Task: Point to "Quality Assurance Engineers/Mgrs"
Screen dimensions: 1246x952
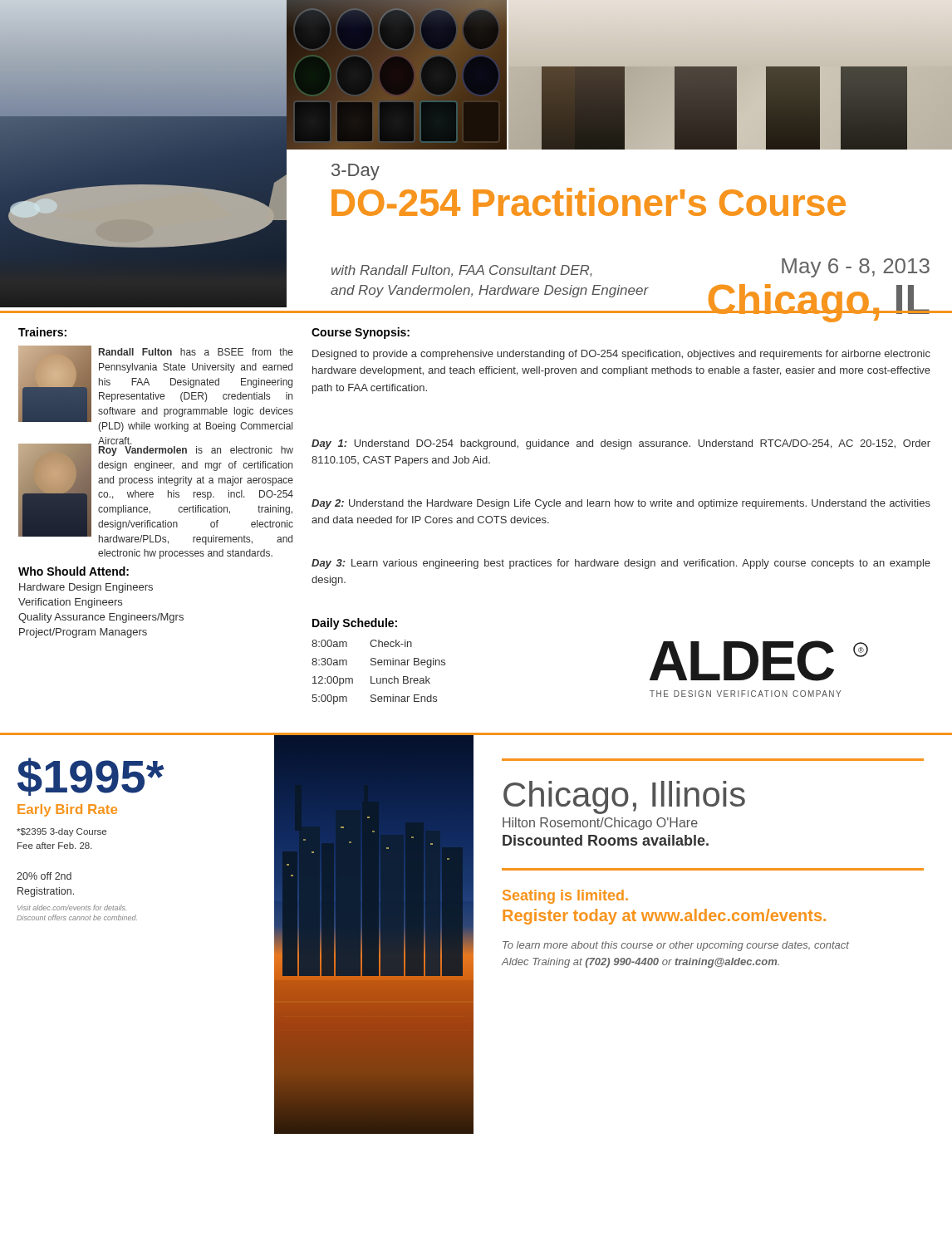Action: click(x=101, y=617)
